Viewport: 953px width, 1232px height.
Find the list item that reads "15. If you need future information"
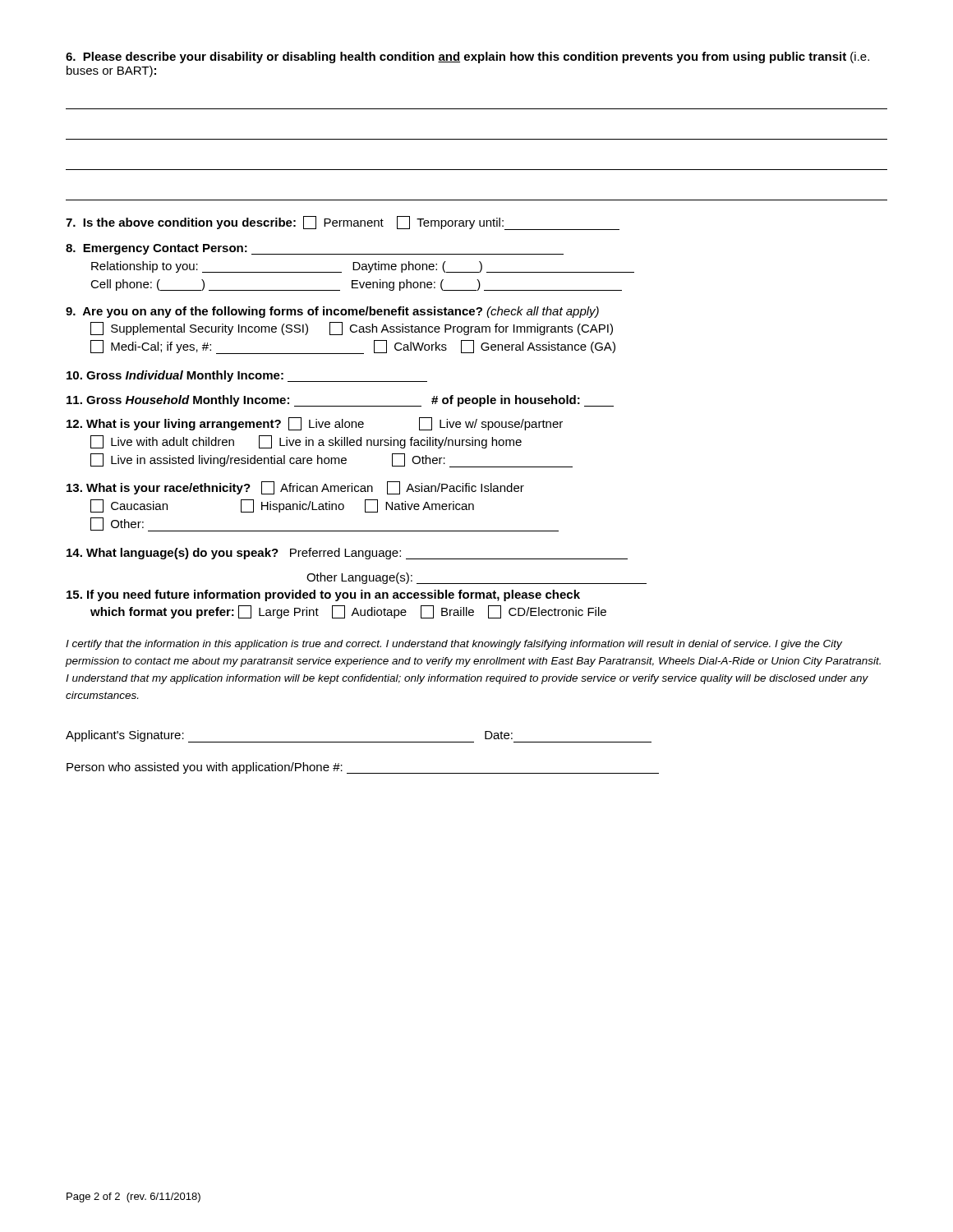(x=323, y=595)
